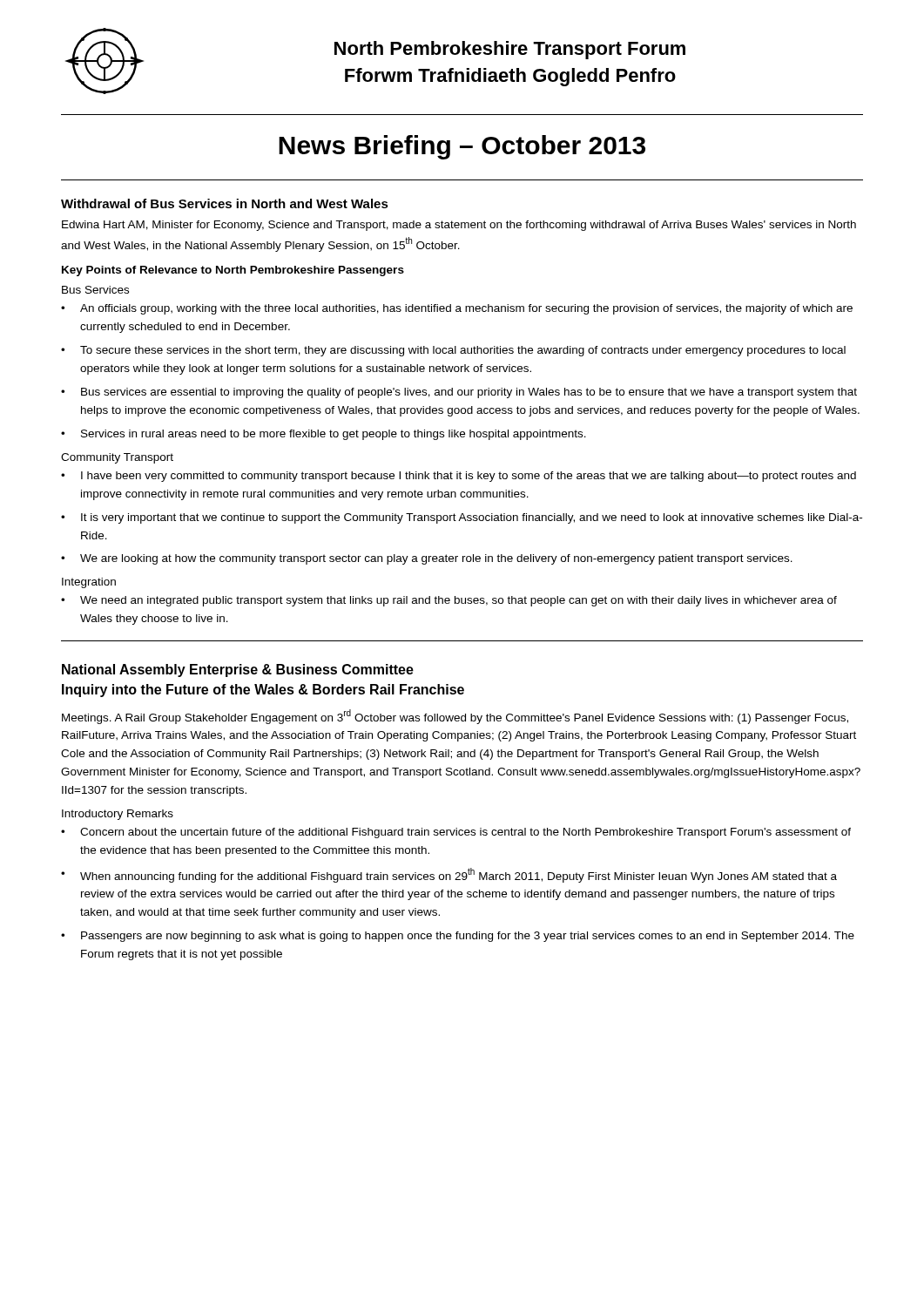924x1307 pixels.
Task: Point to the region starting "• An officials"
Action: pos(462,318)
